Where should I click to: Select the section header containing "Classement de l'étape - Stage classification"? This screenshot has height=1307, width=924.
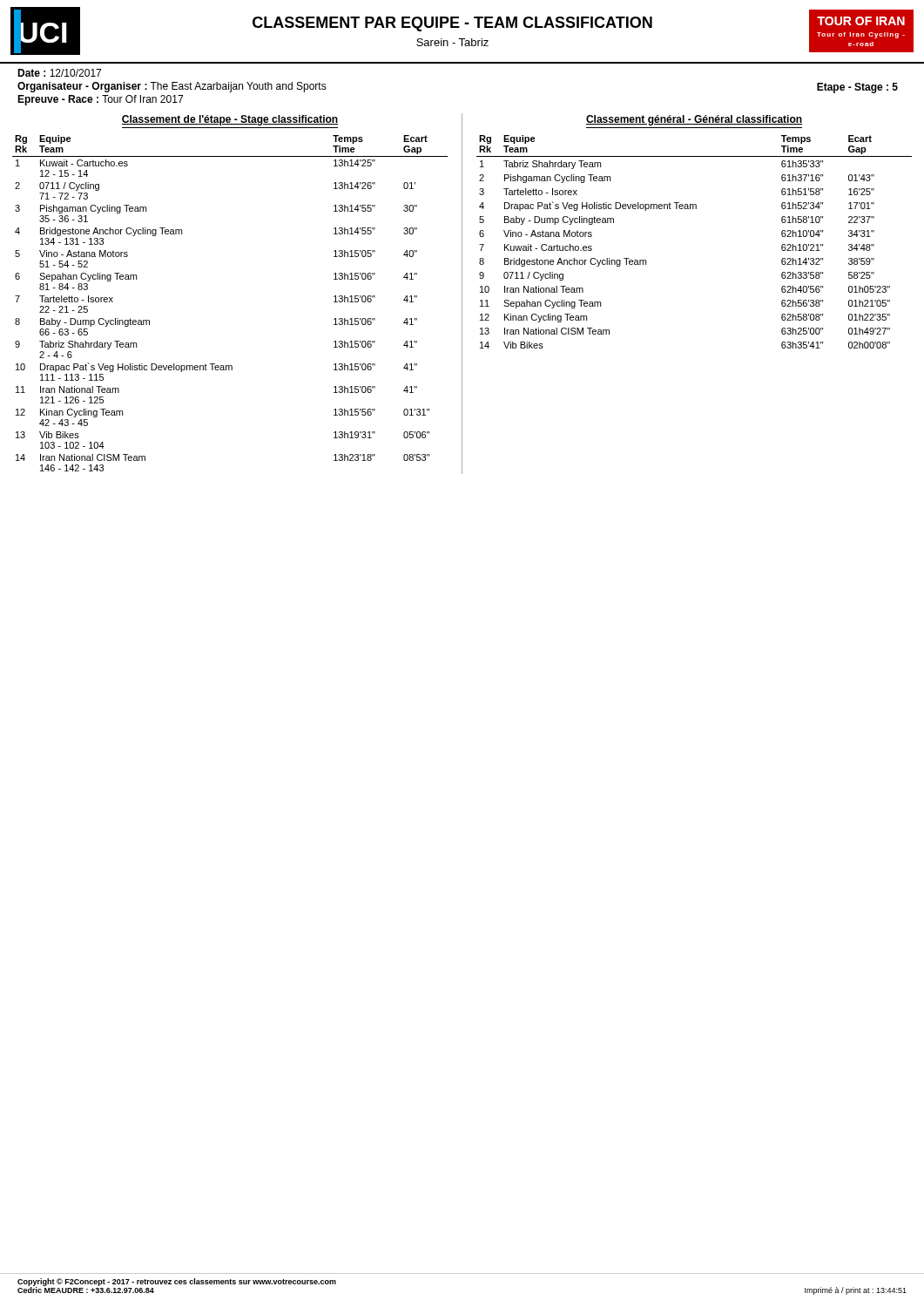pos(230,119)
